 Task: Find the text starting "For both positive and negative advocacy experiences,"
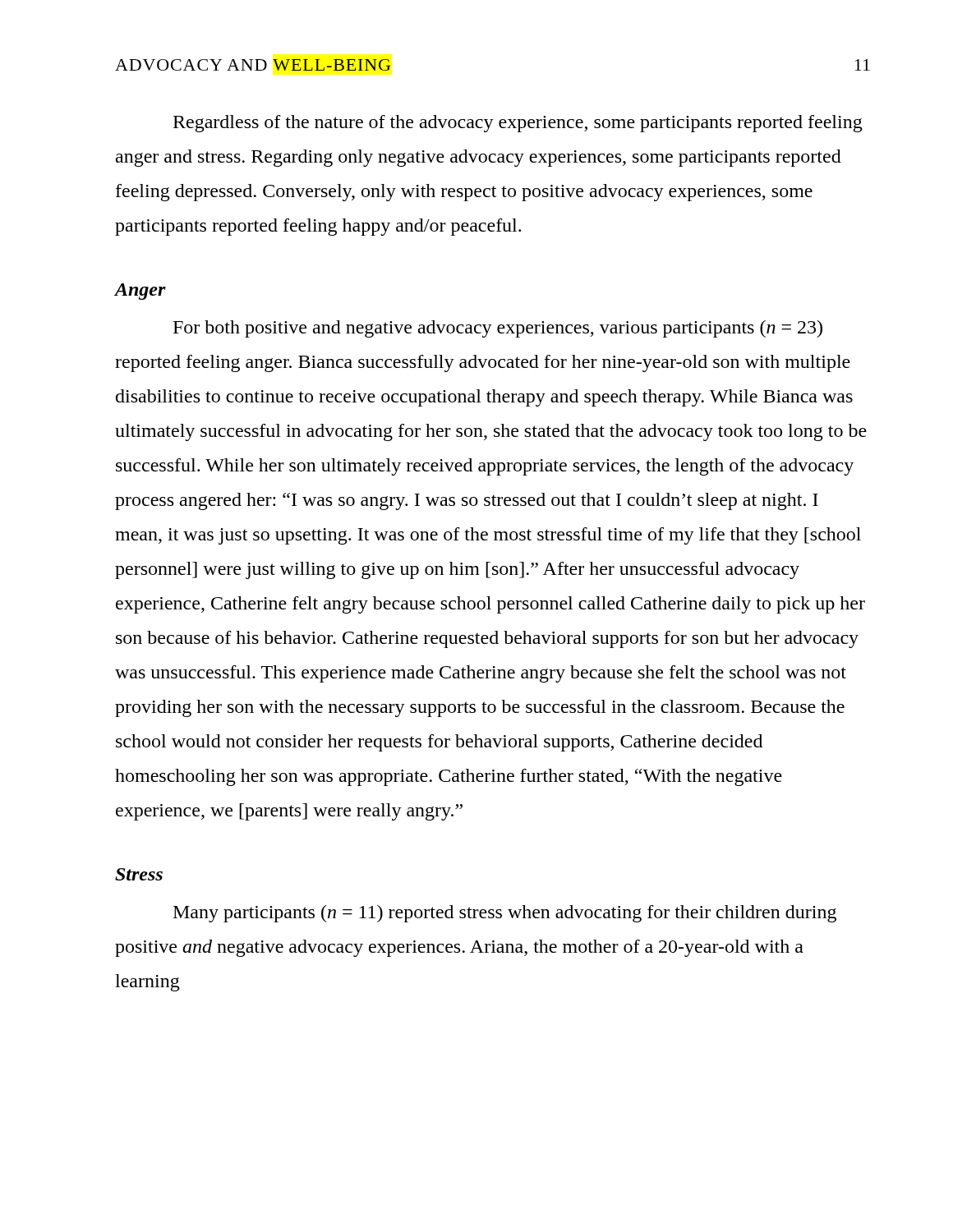pos(491,568)
